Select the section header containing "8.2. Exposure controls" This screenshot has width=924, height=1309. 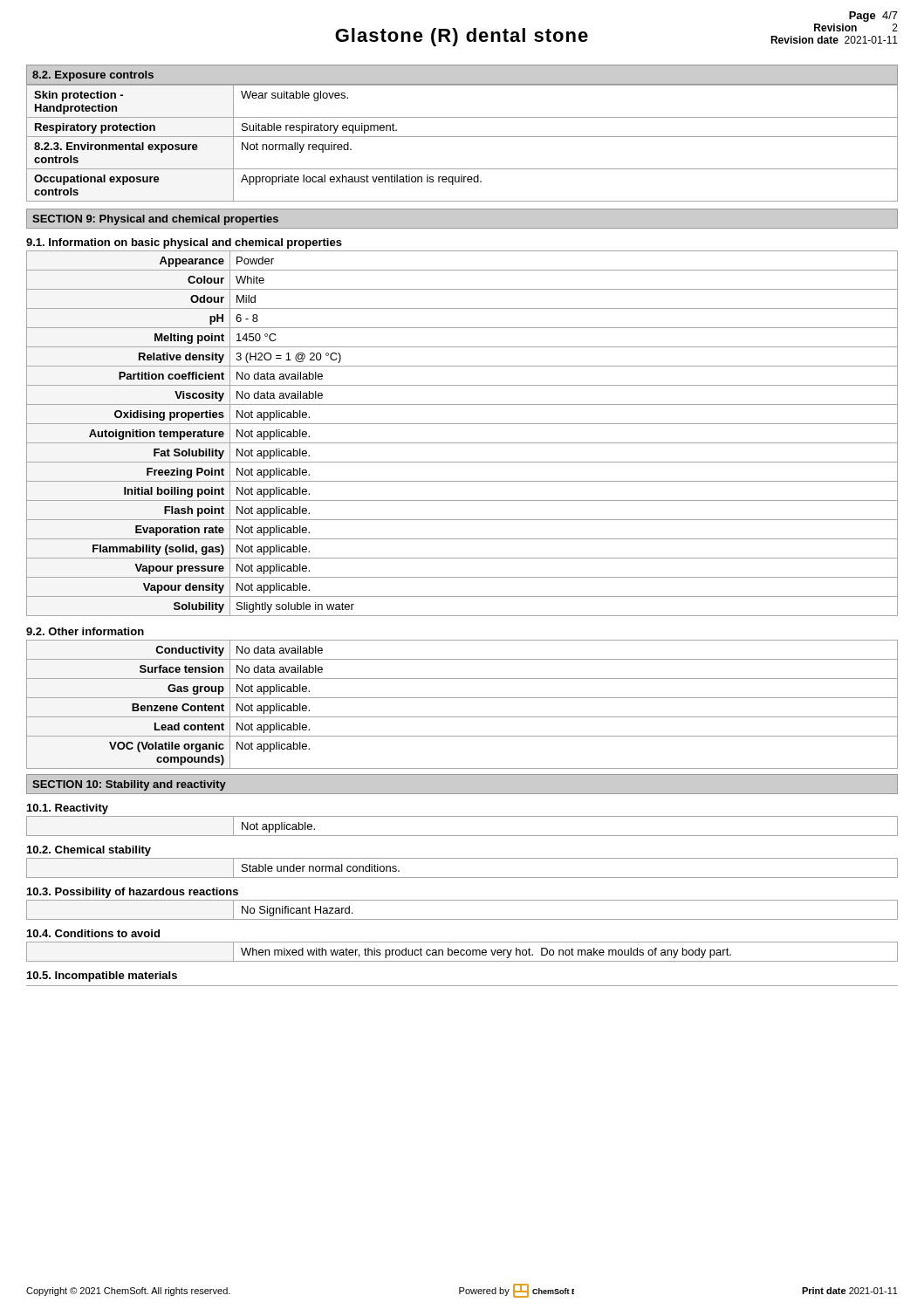click(x=93, y=75)
